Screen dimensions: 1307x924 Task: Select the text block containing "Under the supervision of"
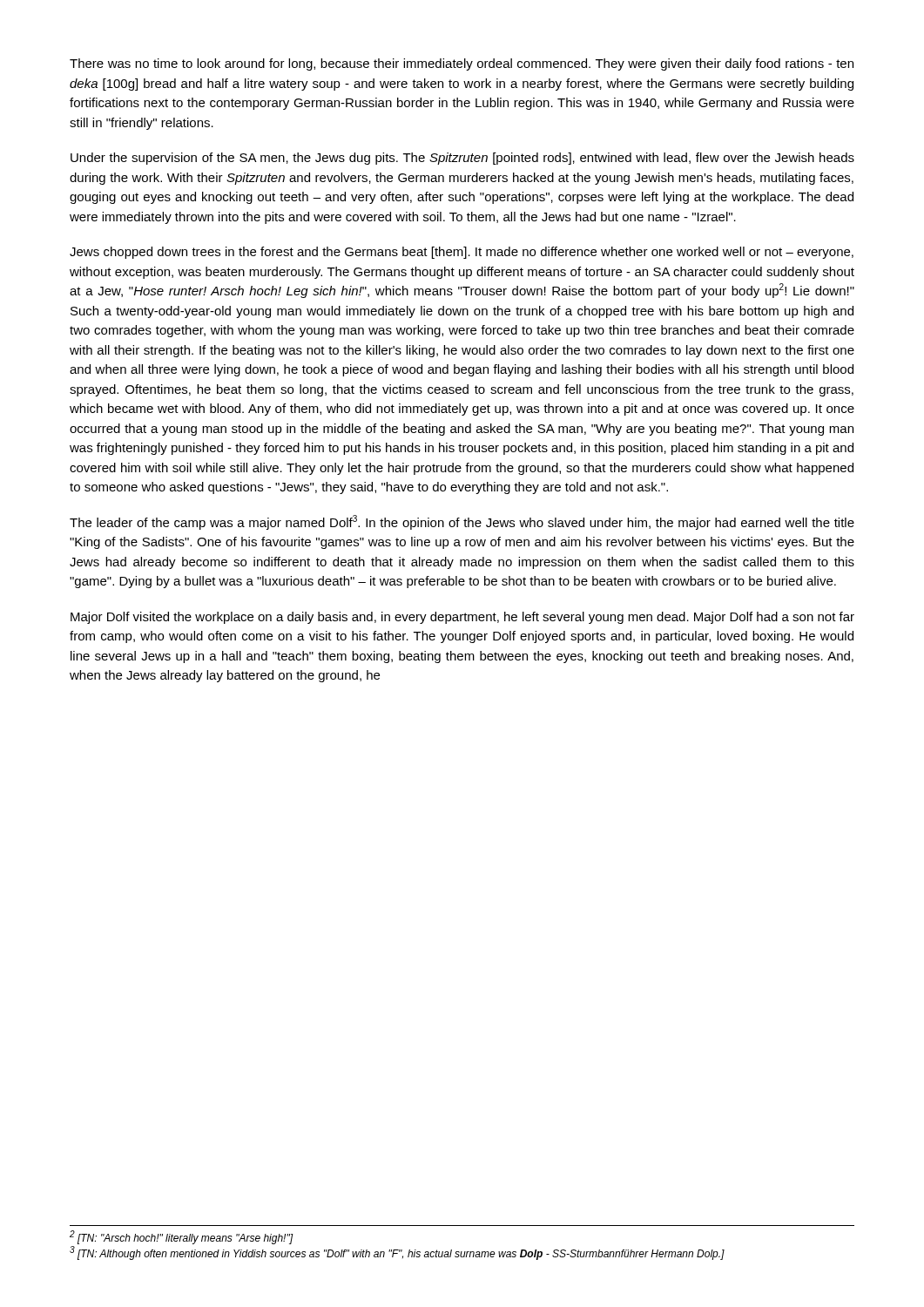click(x=462, y=187)
